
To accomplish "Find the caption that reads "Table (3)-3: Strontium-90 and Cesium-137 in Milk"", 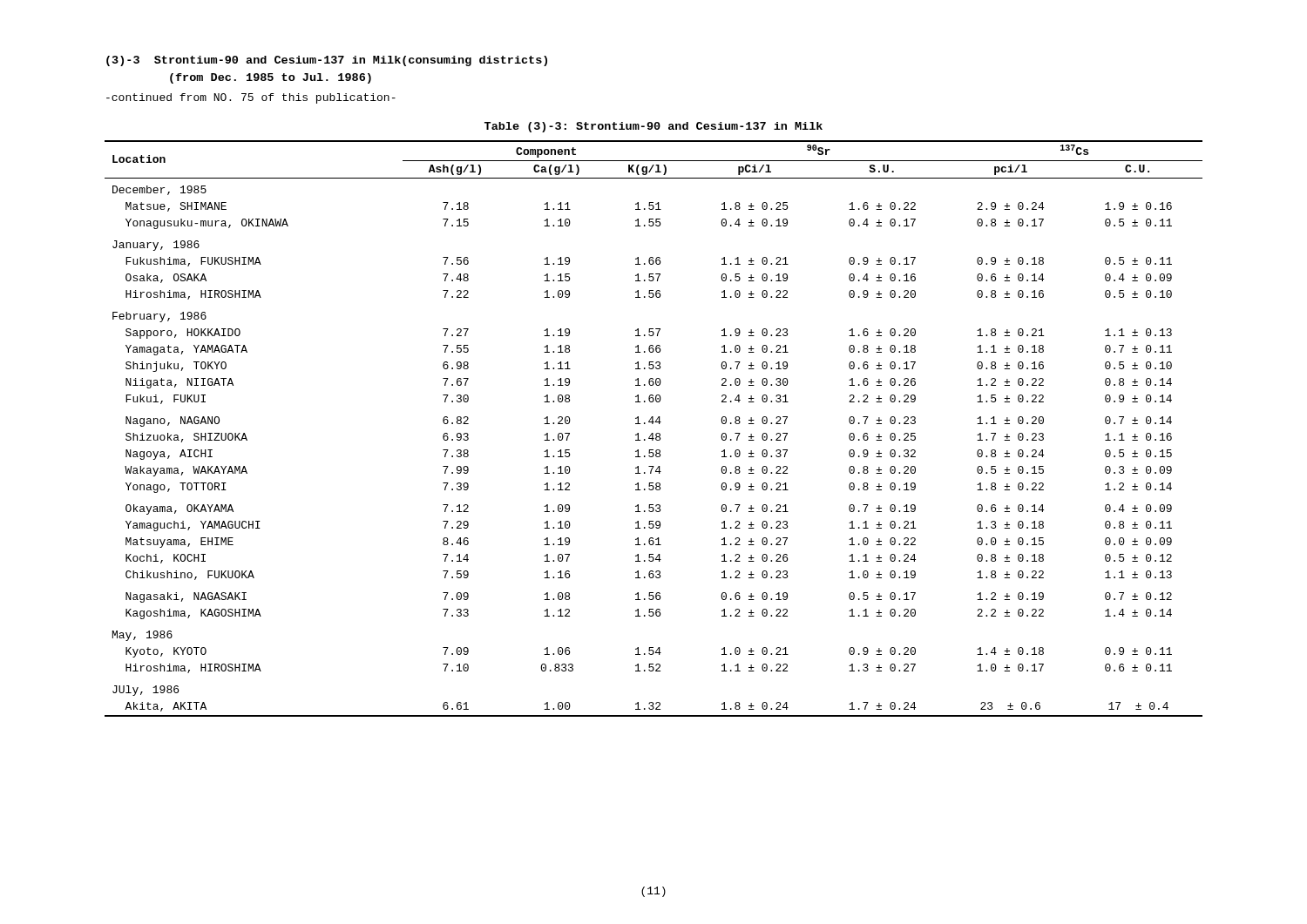I will click(x=654, y=126).
